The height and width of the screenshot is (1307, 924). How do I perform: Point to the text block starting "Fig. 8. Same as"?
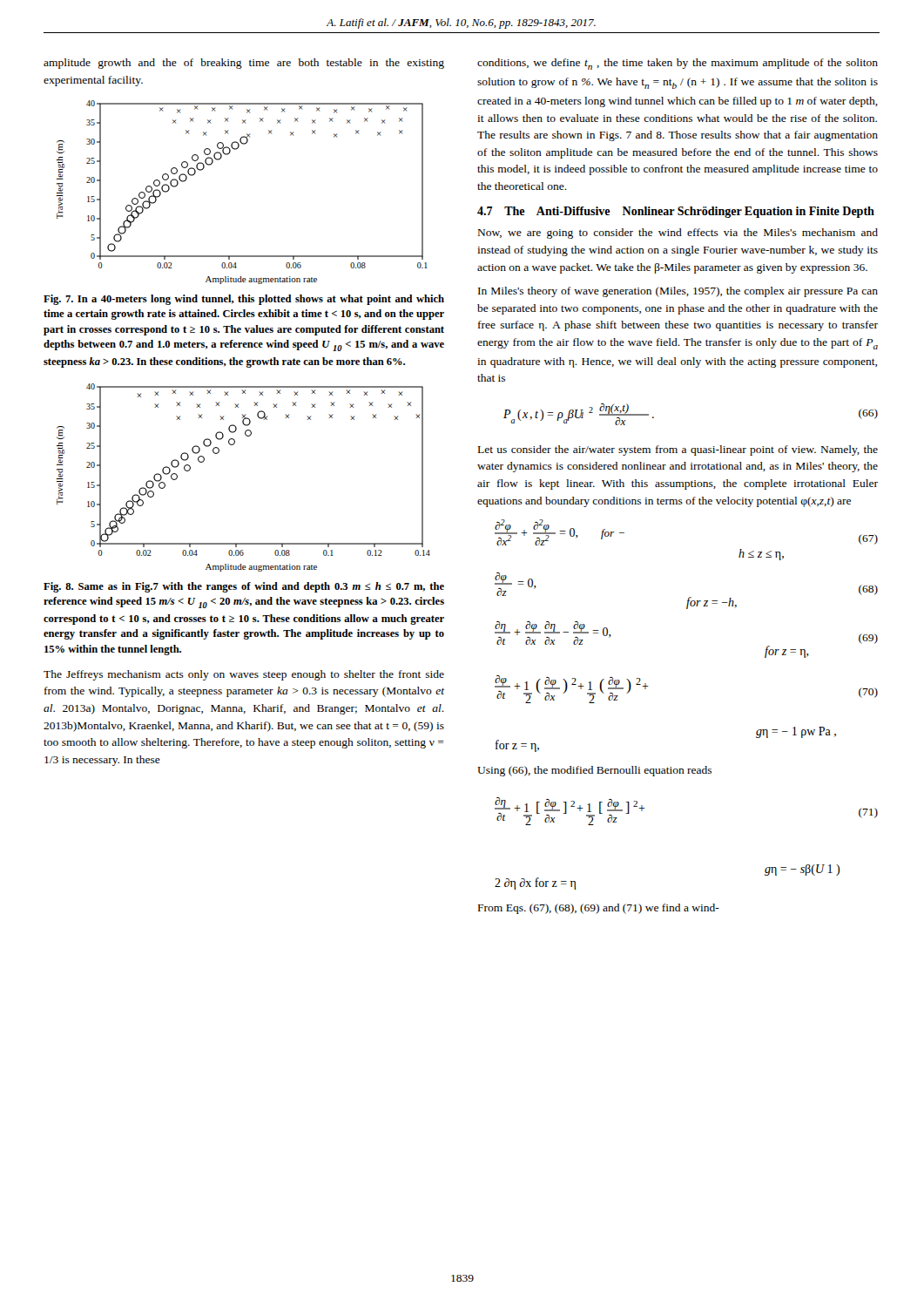[244, 618]
